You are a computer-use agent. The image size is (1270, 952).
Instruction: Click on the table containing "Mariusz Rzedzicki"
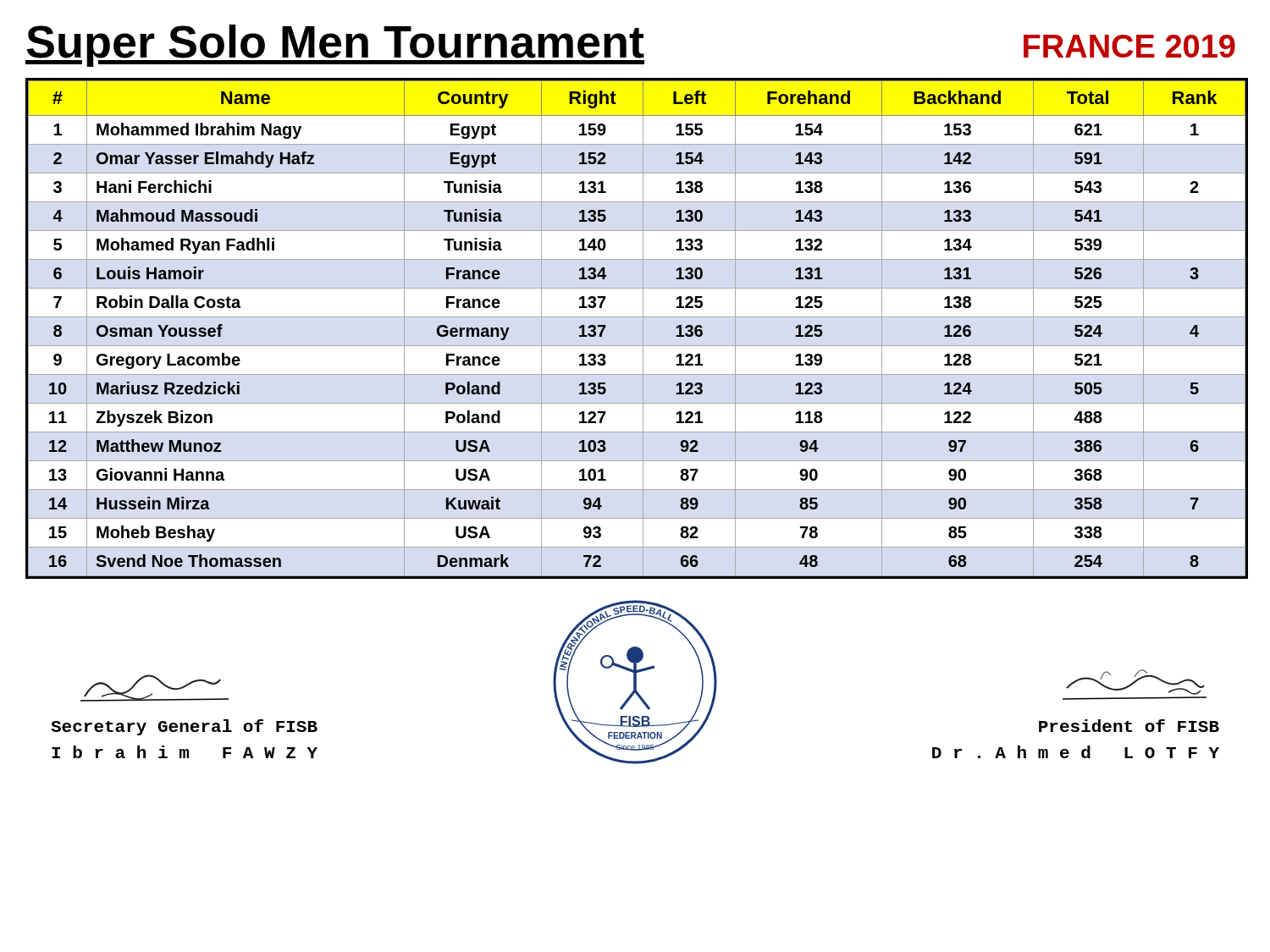[637, 328]
